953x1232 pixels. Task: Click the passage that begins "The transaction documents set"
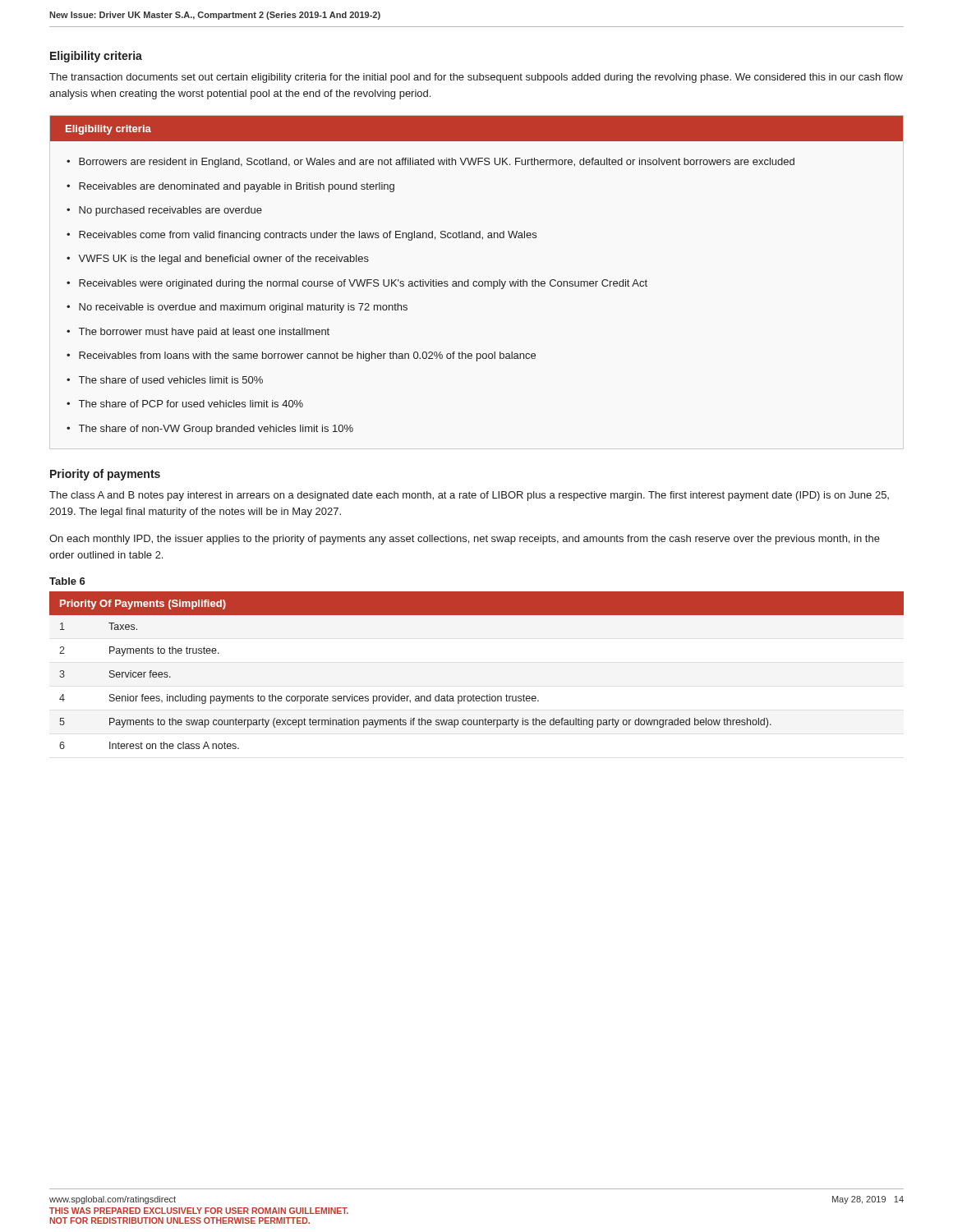[x=476, y=85]
